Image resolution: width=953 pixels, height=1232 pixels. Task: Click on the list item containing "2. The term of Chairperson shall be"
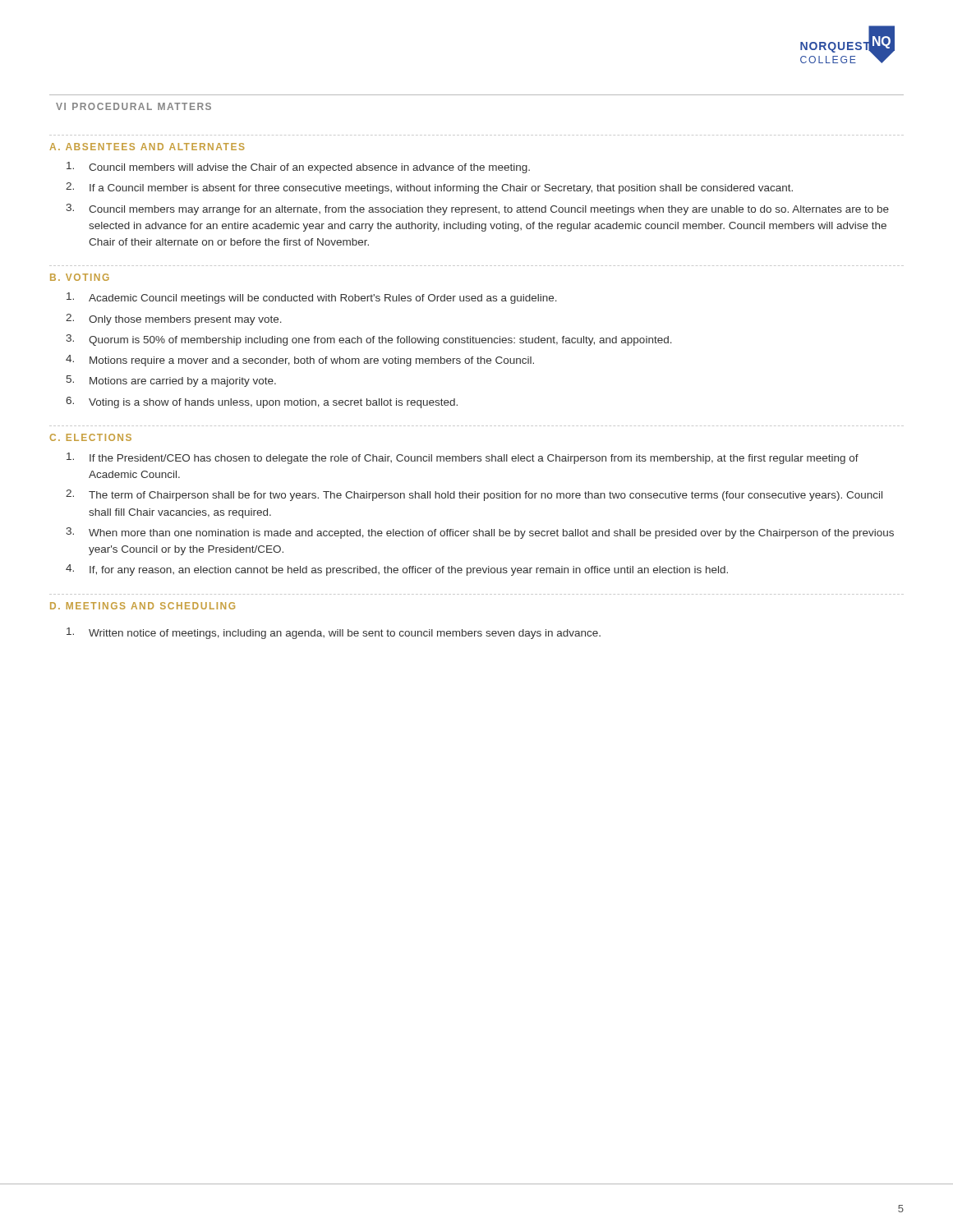485,504
